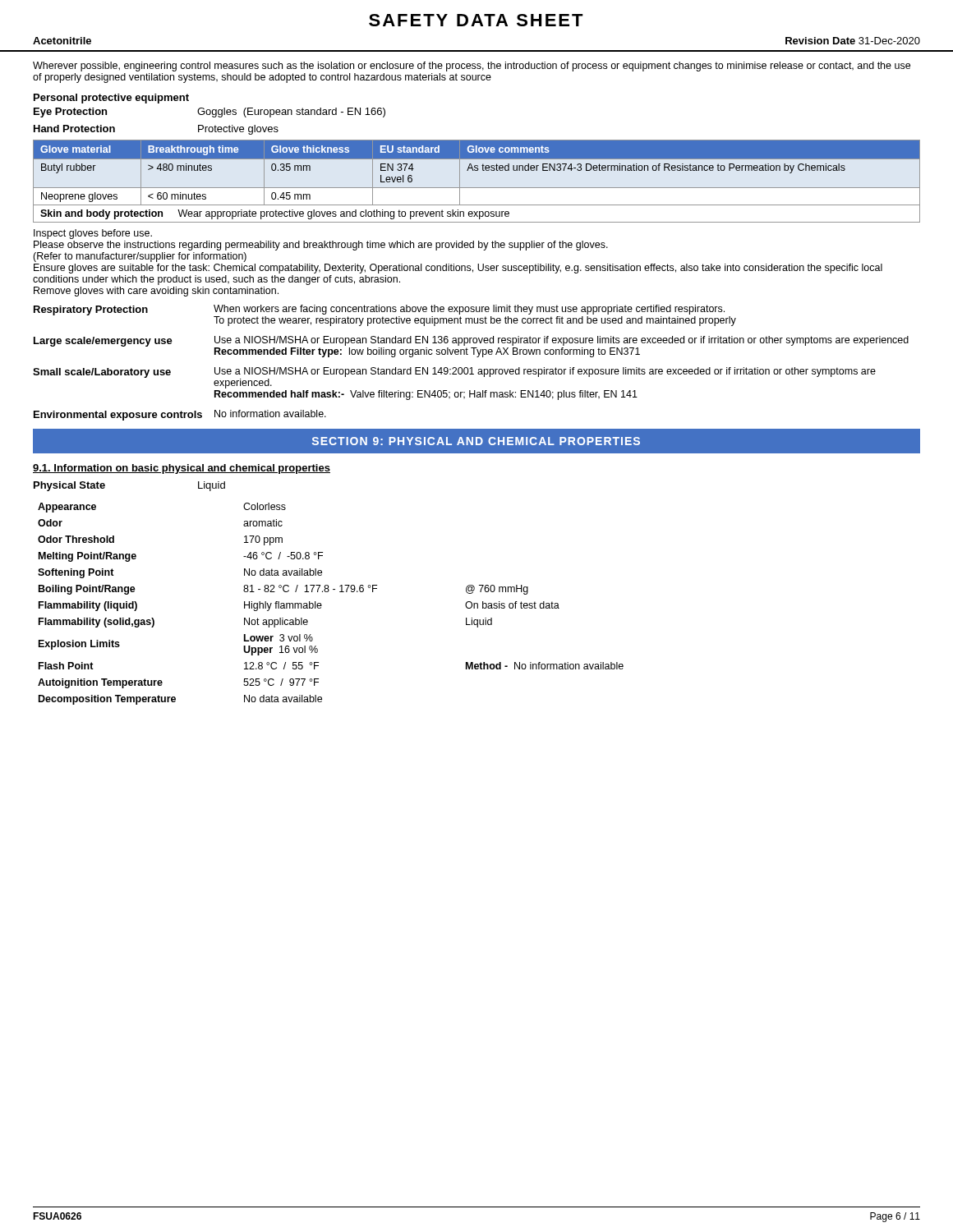953x1232 pixels.
Task: Select the table that reads "Butyl rubber"
Action: coord(476,181)
